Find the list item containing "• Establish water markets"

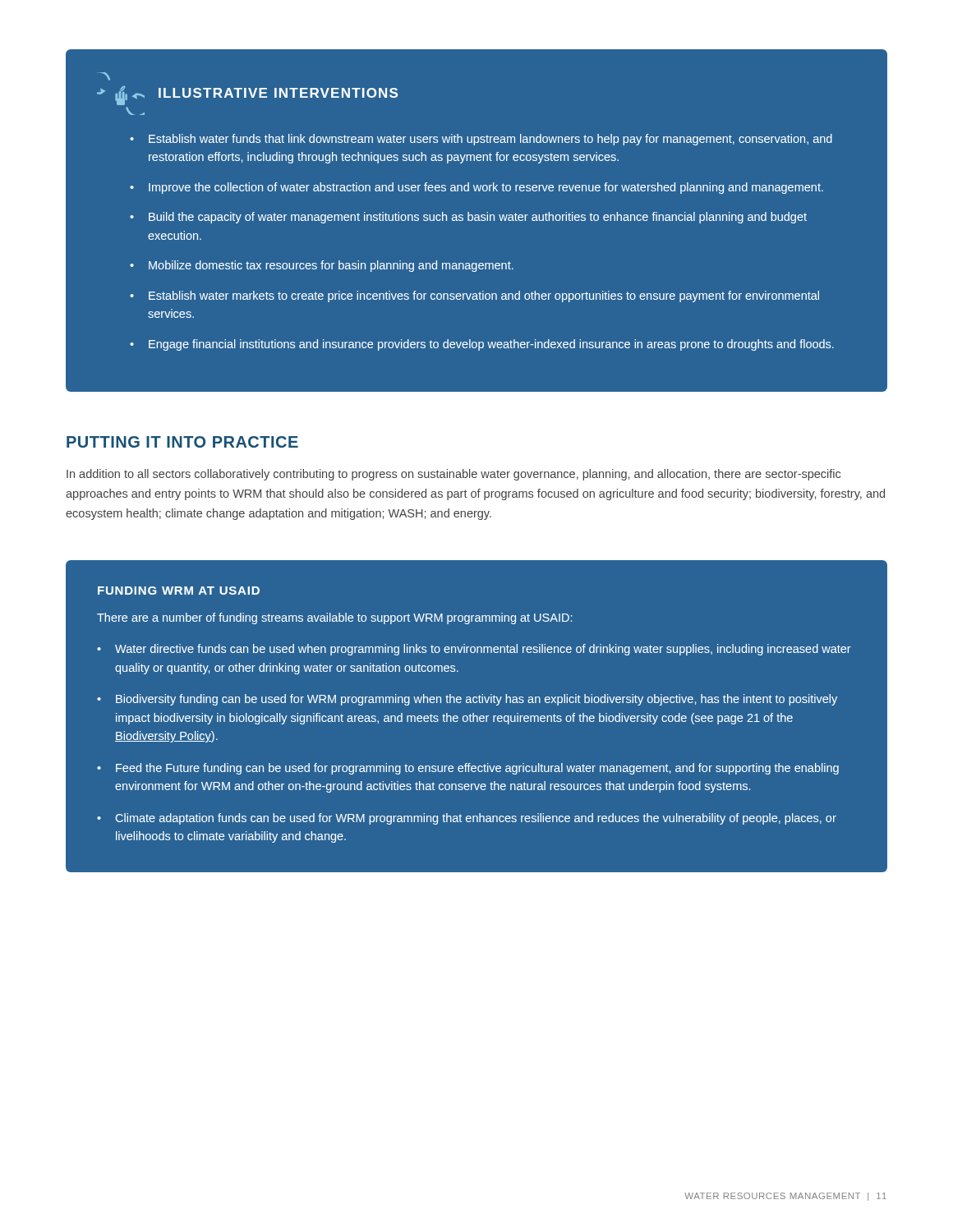pos(475,304)
